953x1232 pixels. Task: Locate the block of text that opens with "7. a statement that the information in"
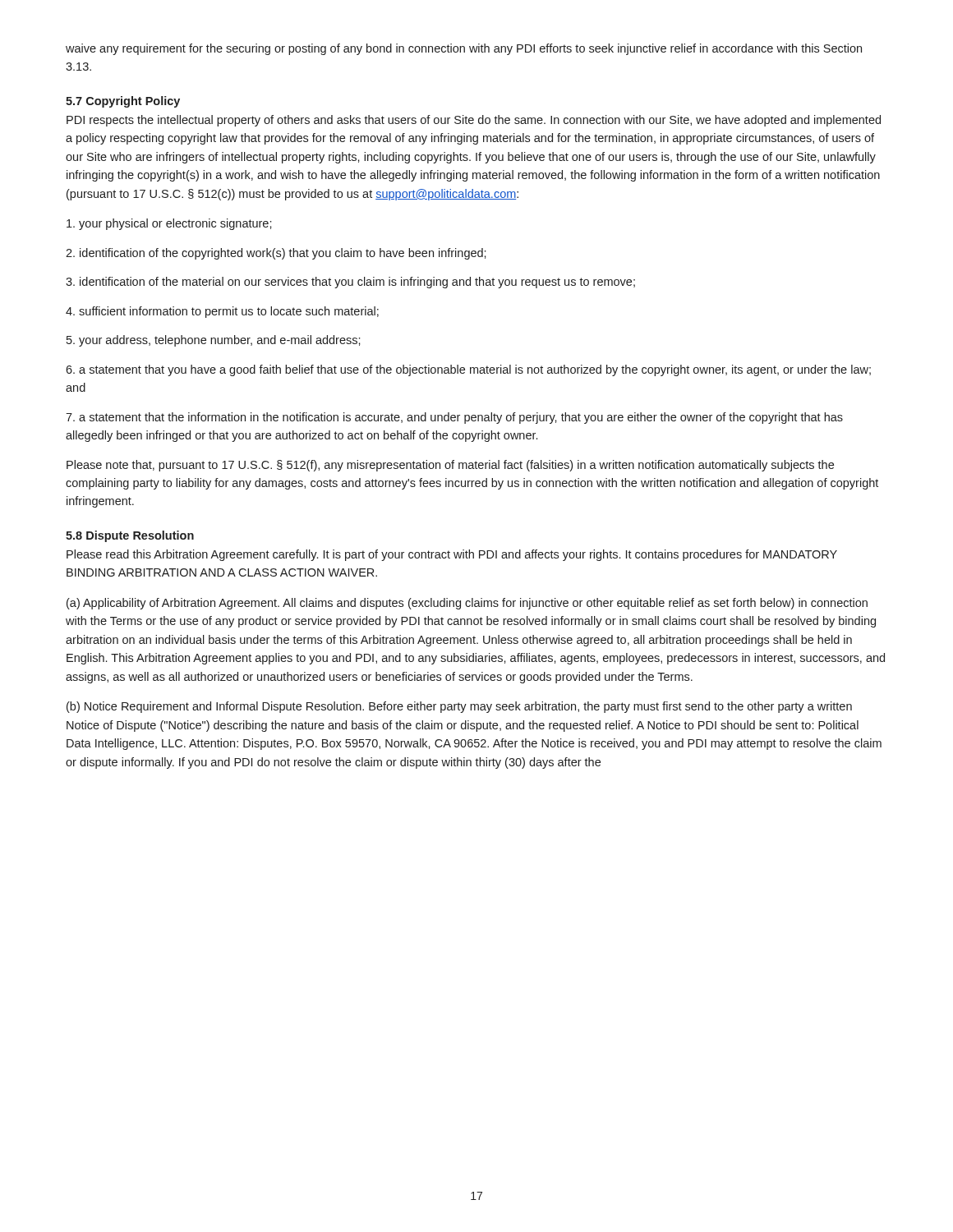[454, 426]
